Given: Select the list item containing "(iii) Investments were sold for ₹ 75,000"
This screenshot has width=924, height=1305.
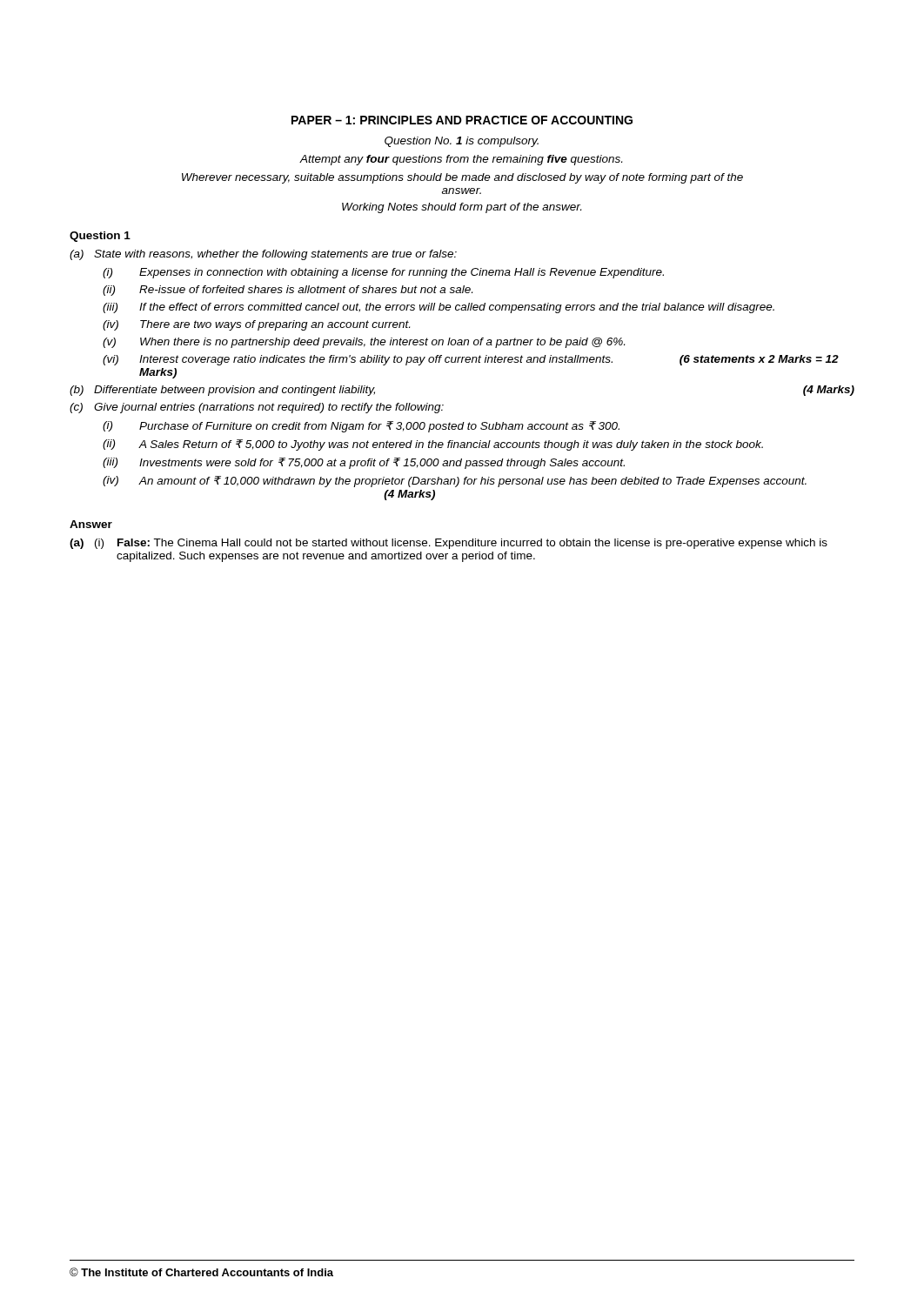Looking at the screenshot, I should tap(479, 462).
